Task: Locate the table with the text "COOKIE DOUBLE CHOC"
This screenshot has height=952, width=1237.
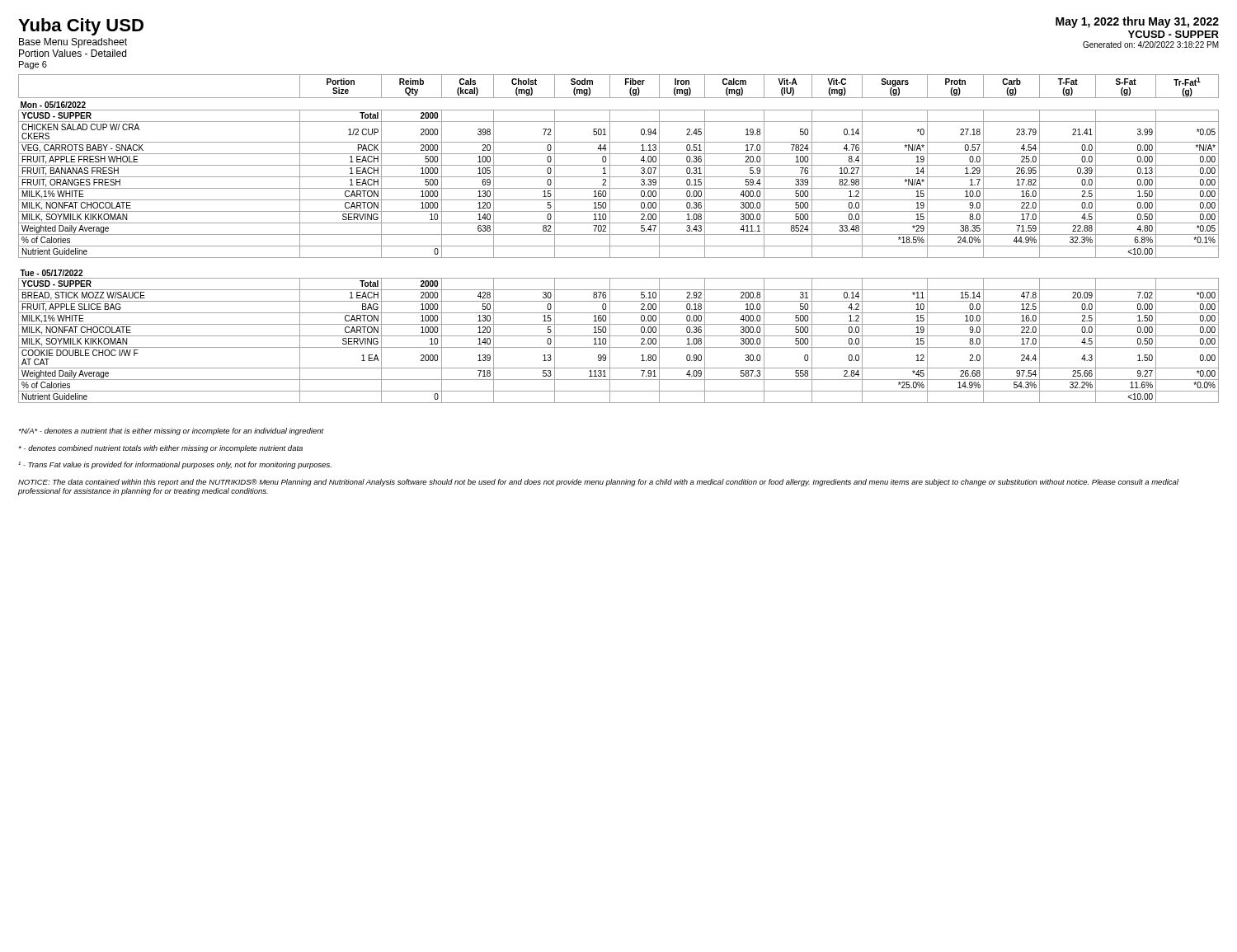Action: coord(618,239)
